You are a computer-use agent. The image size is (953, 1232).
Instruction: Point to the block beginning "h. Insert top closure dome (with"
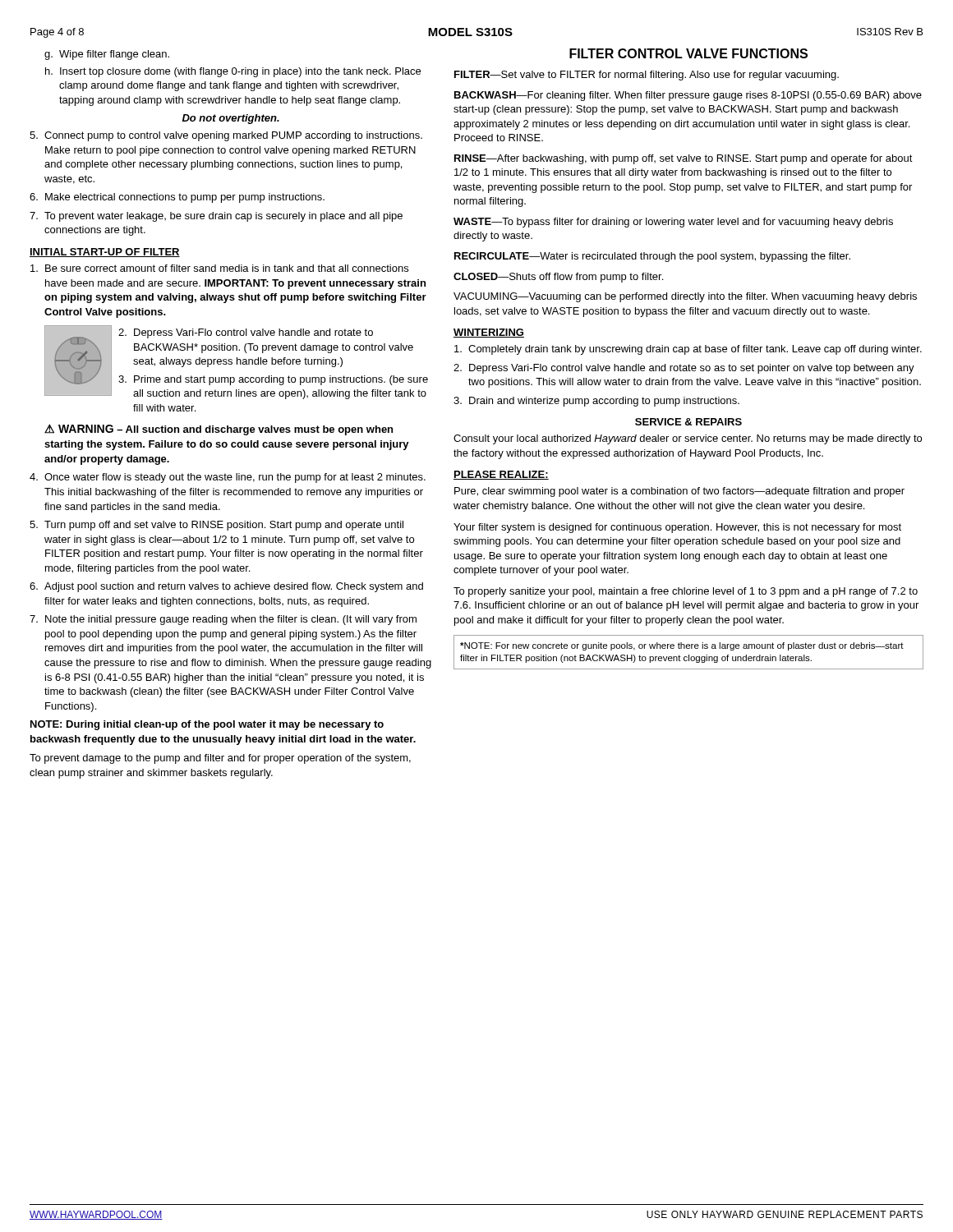click(x=238, y=85)
